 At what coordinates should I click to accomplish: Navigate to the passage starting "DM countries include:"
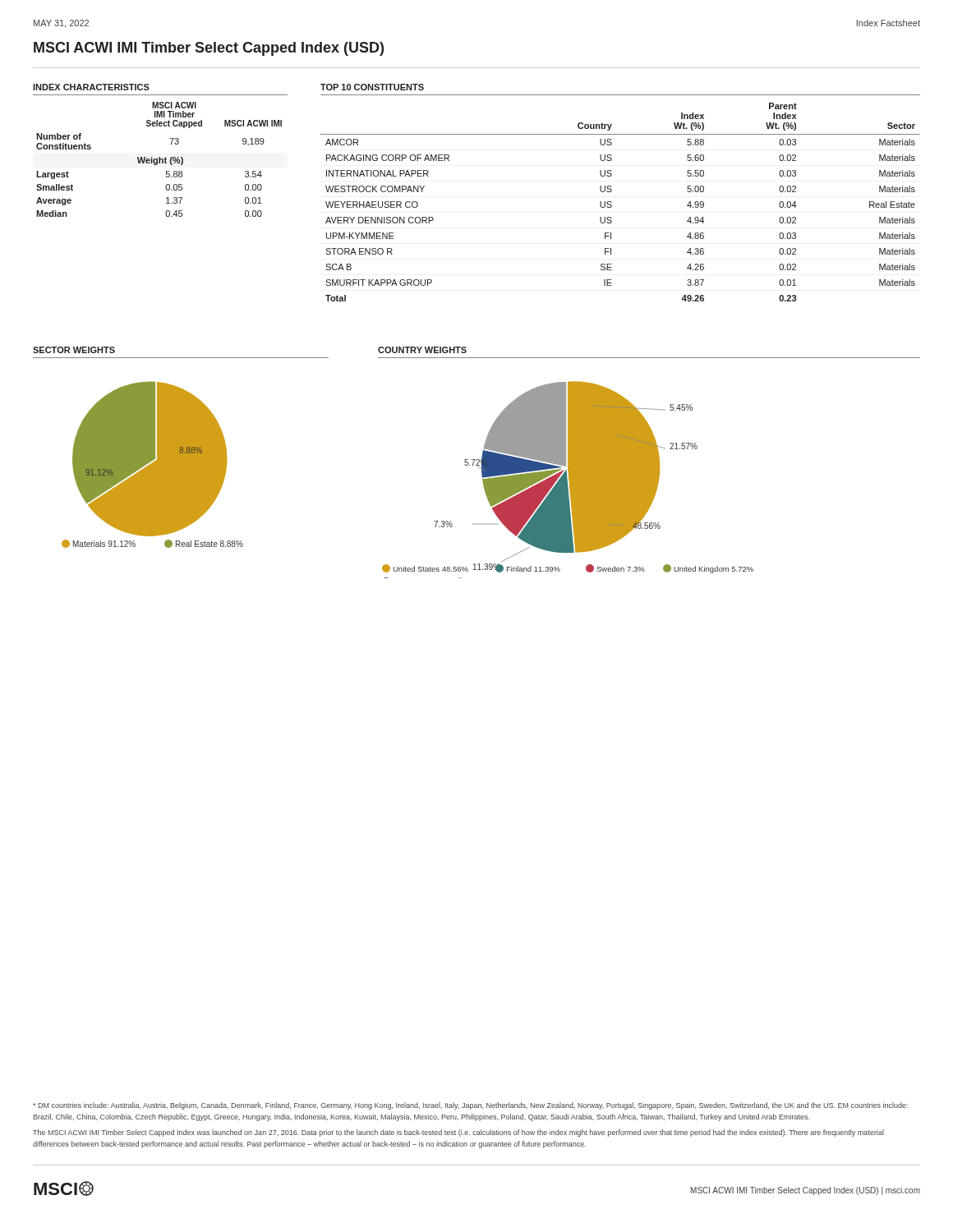[471, 1111]
